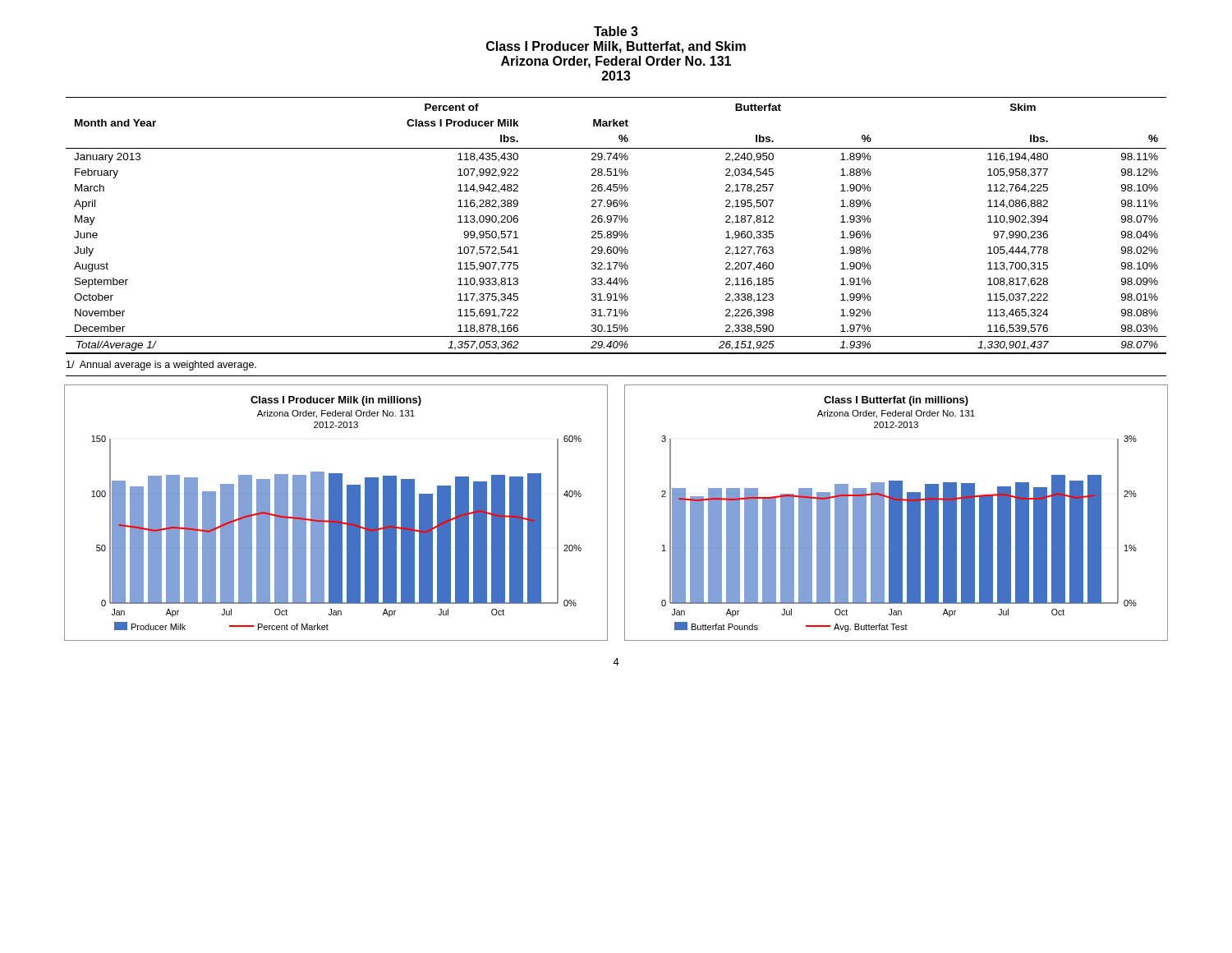Find the text block starting "Table 3 Class I"
Image resolution: width=1232 pixels, height=953 pixels.
616,54
